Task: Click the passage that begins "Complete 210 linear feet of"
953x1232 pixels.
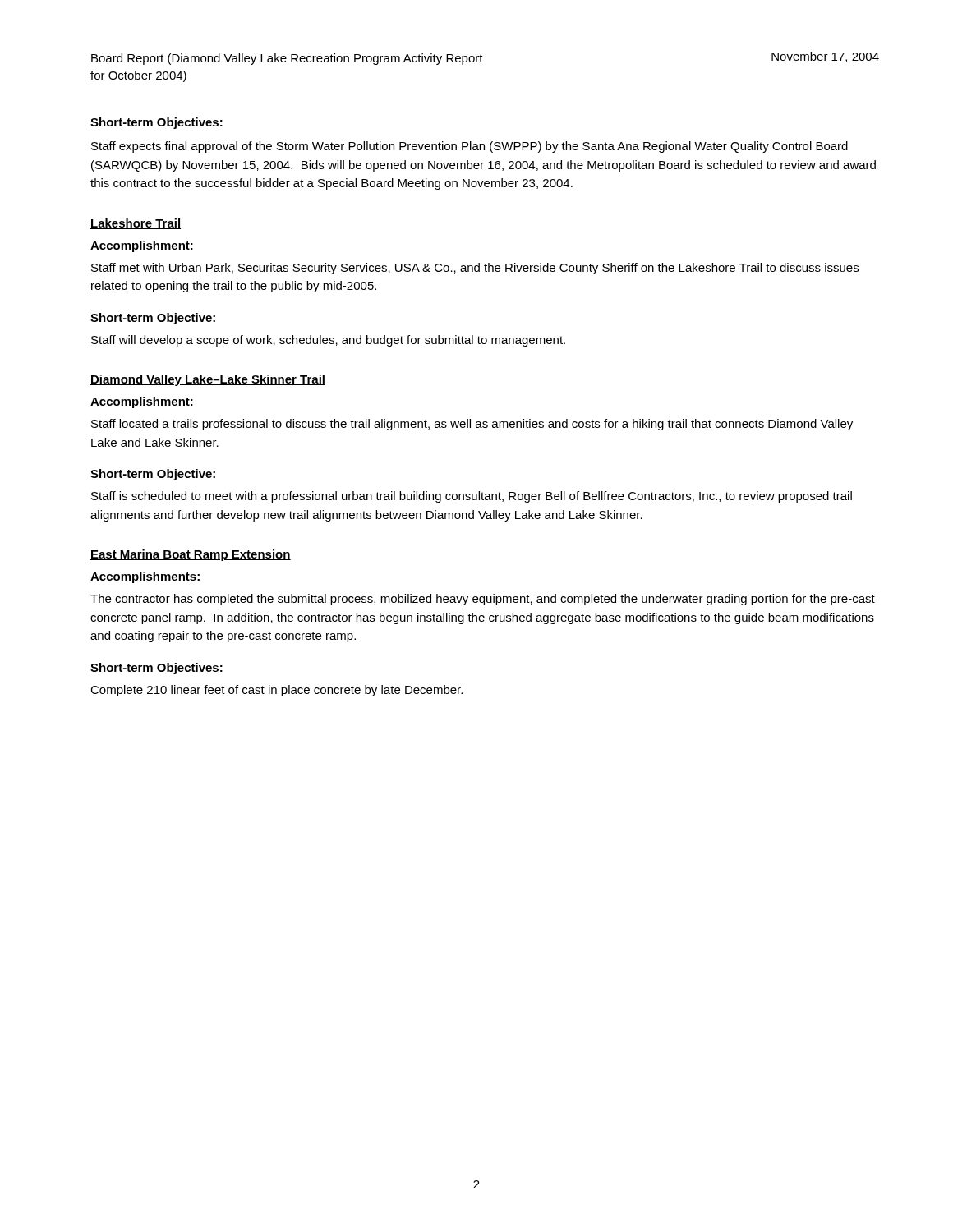Action: pos(277,689)
